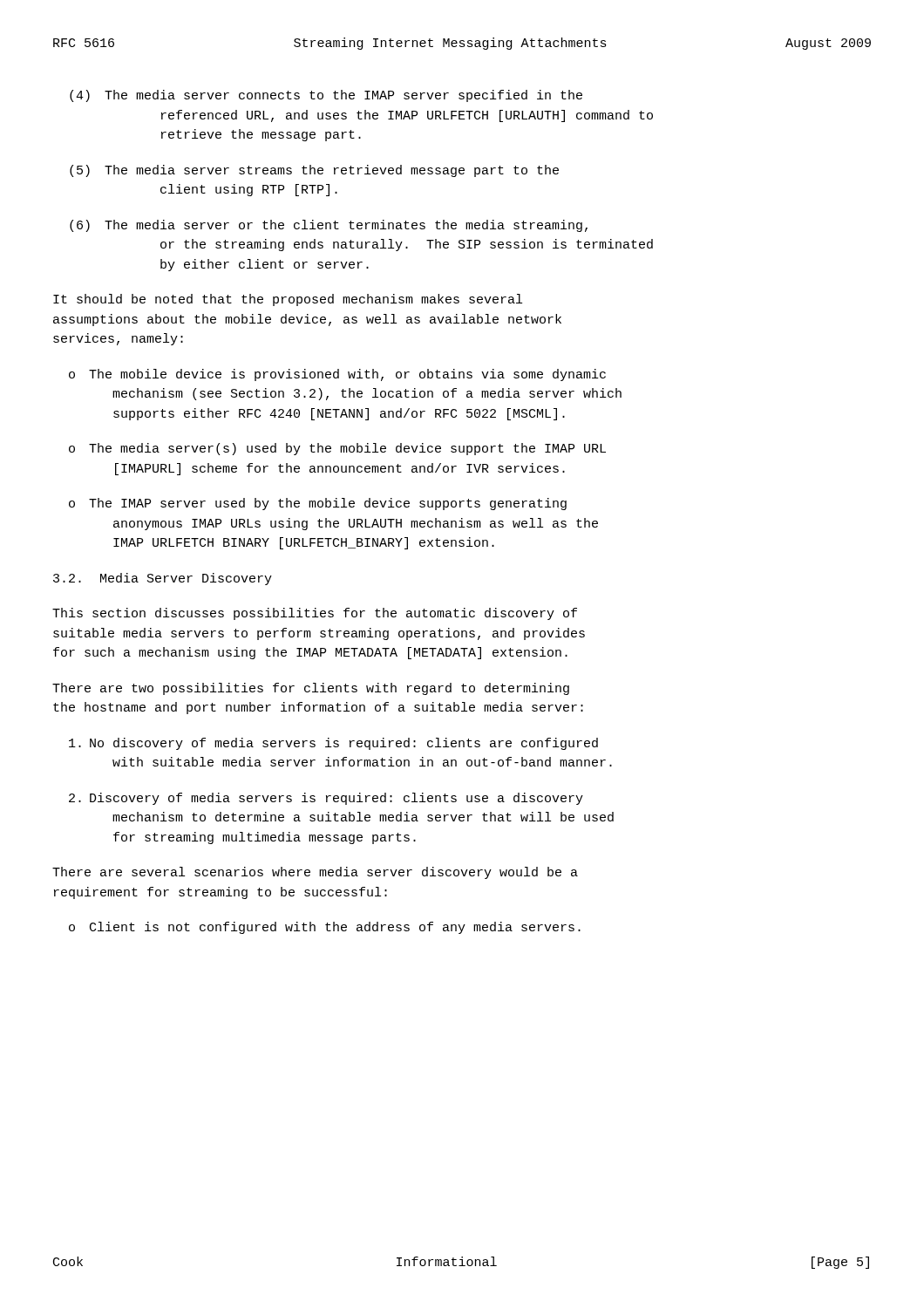Image resolution: width=924 pixels, height=1308 pixels.
Task: Locate the passage starting "o The IMAP server"
Action: [x=326, y=525]
